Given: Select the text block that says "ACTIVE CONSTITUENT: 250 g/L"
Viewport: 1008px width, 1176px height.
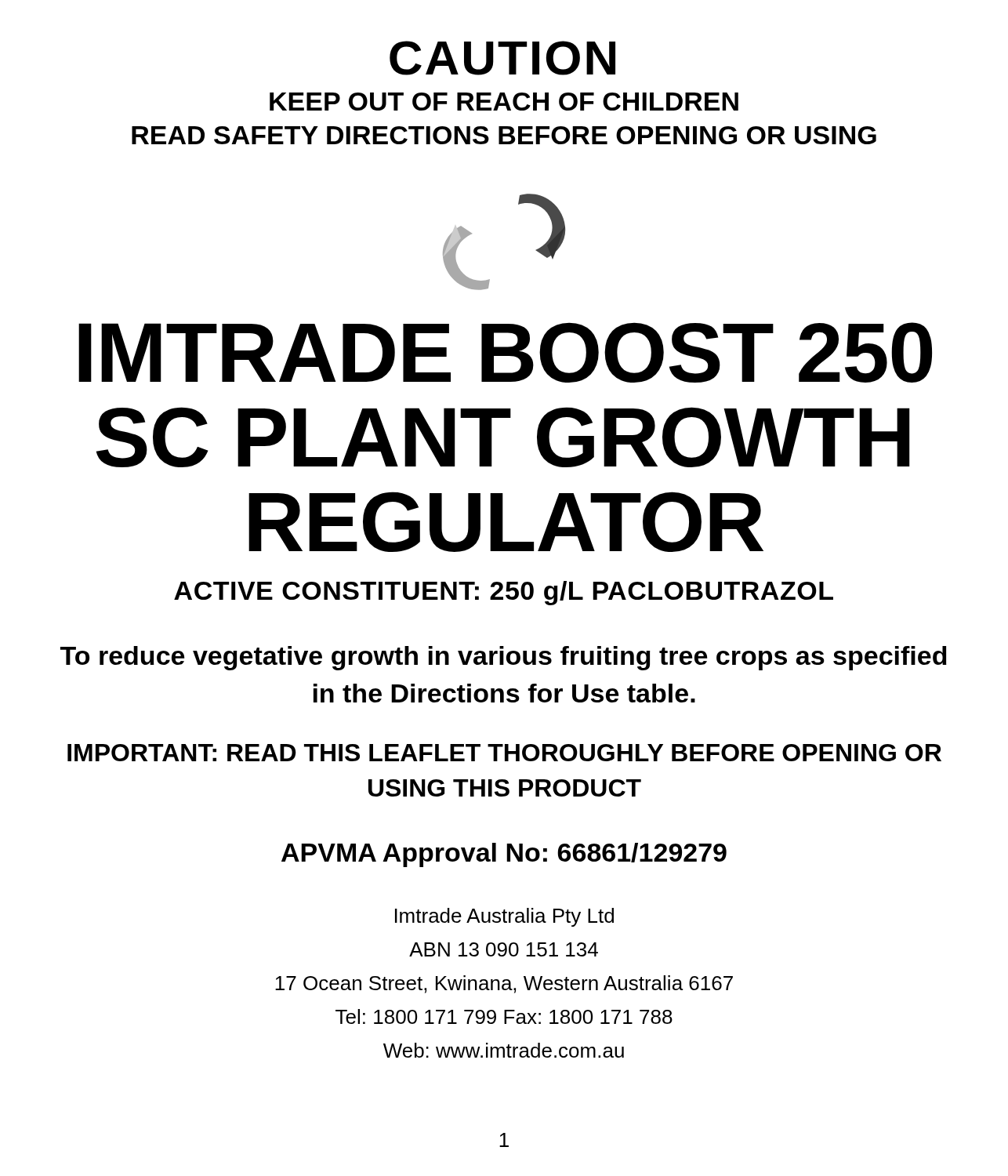Looking at the screenshot, I should click(504, 591).
